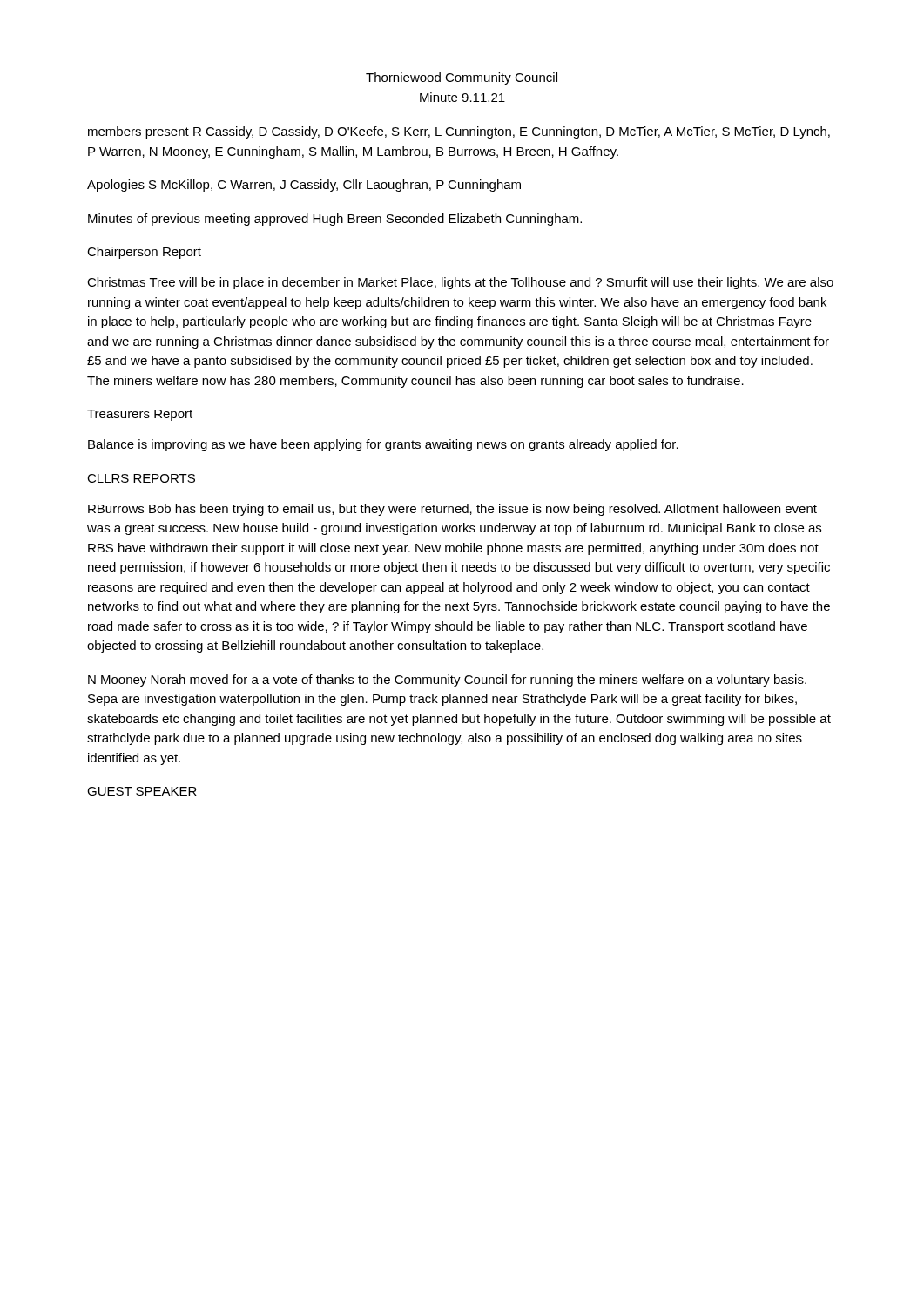924x1307 pixels.
Task: Select the section header that reads "Treasurers Report"
Action: [x=140, y=413]
